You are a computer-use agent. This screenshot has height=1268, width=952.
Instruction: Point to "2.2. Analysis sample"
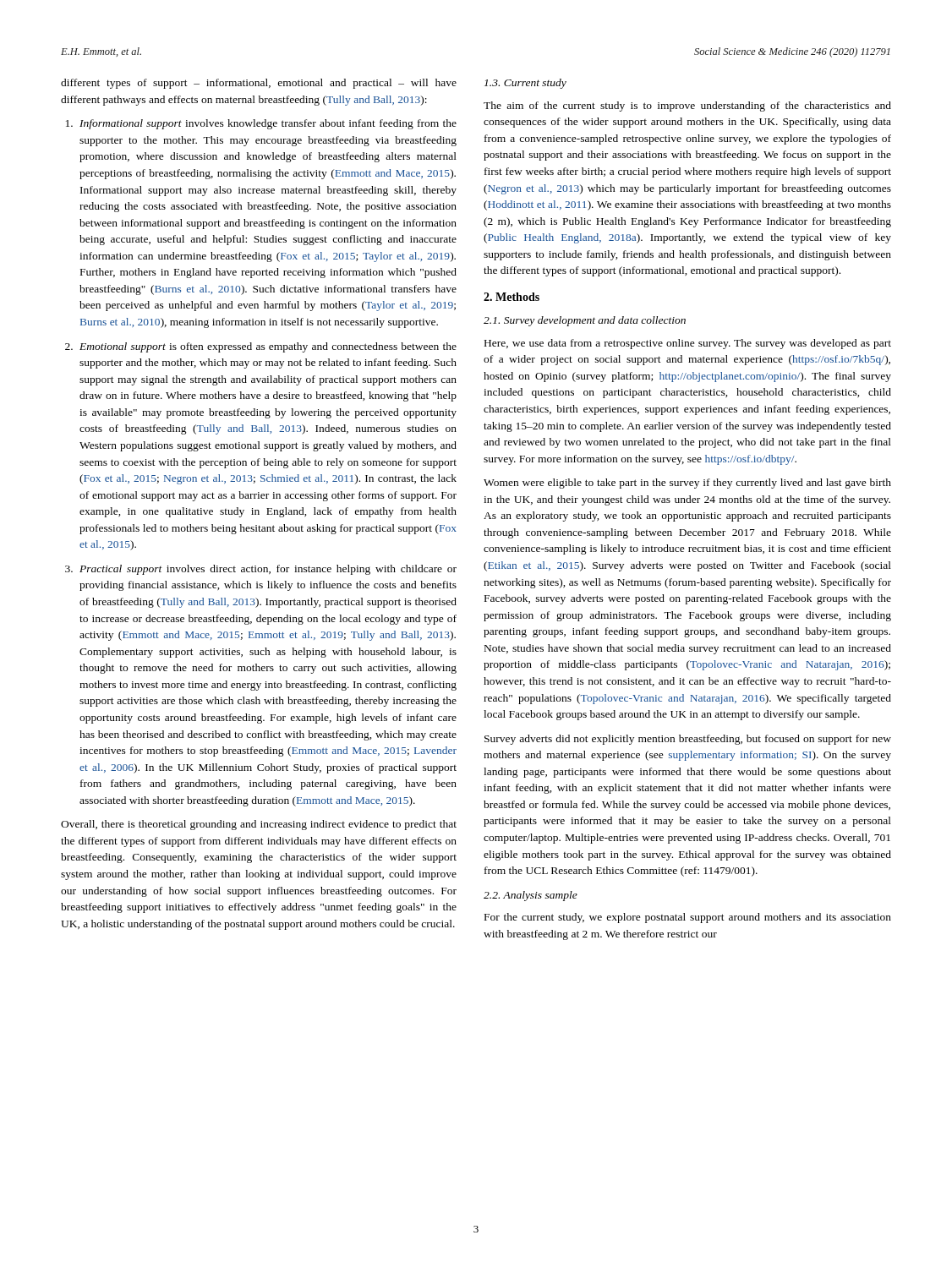point(531,896)
